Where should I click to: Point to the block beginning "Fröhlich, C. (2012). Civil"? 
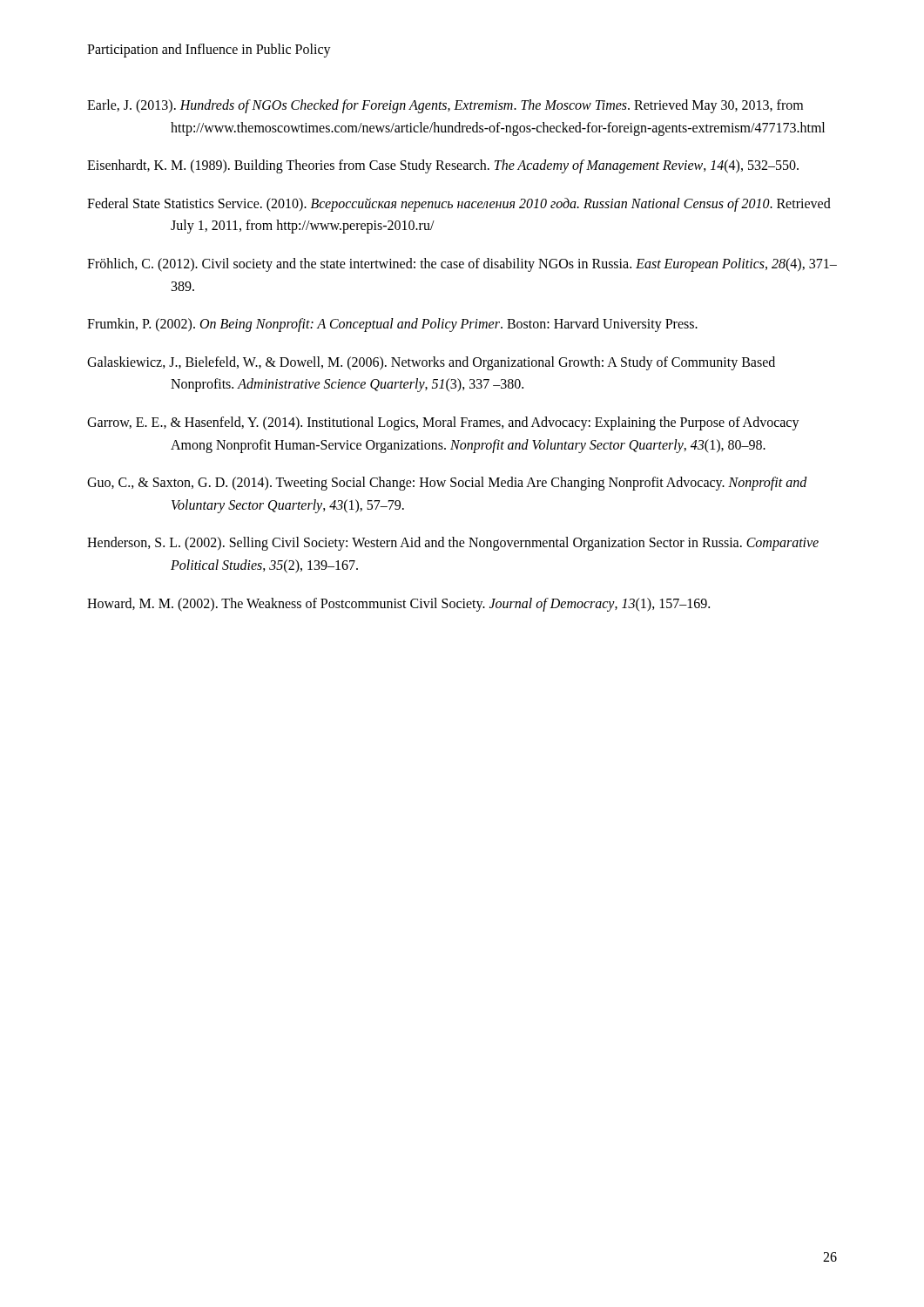462,275
